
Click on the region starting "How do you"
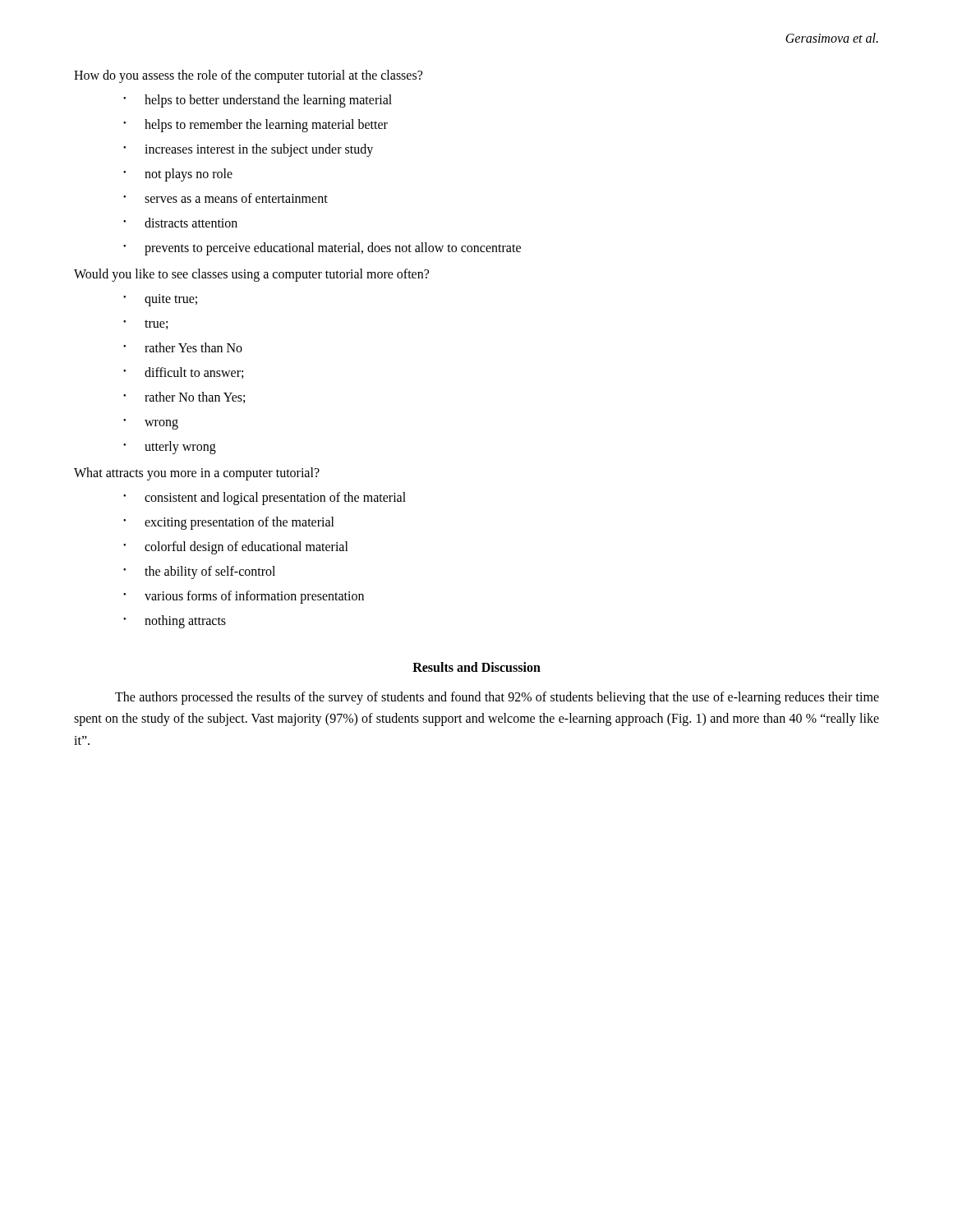pos(248,75)
